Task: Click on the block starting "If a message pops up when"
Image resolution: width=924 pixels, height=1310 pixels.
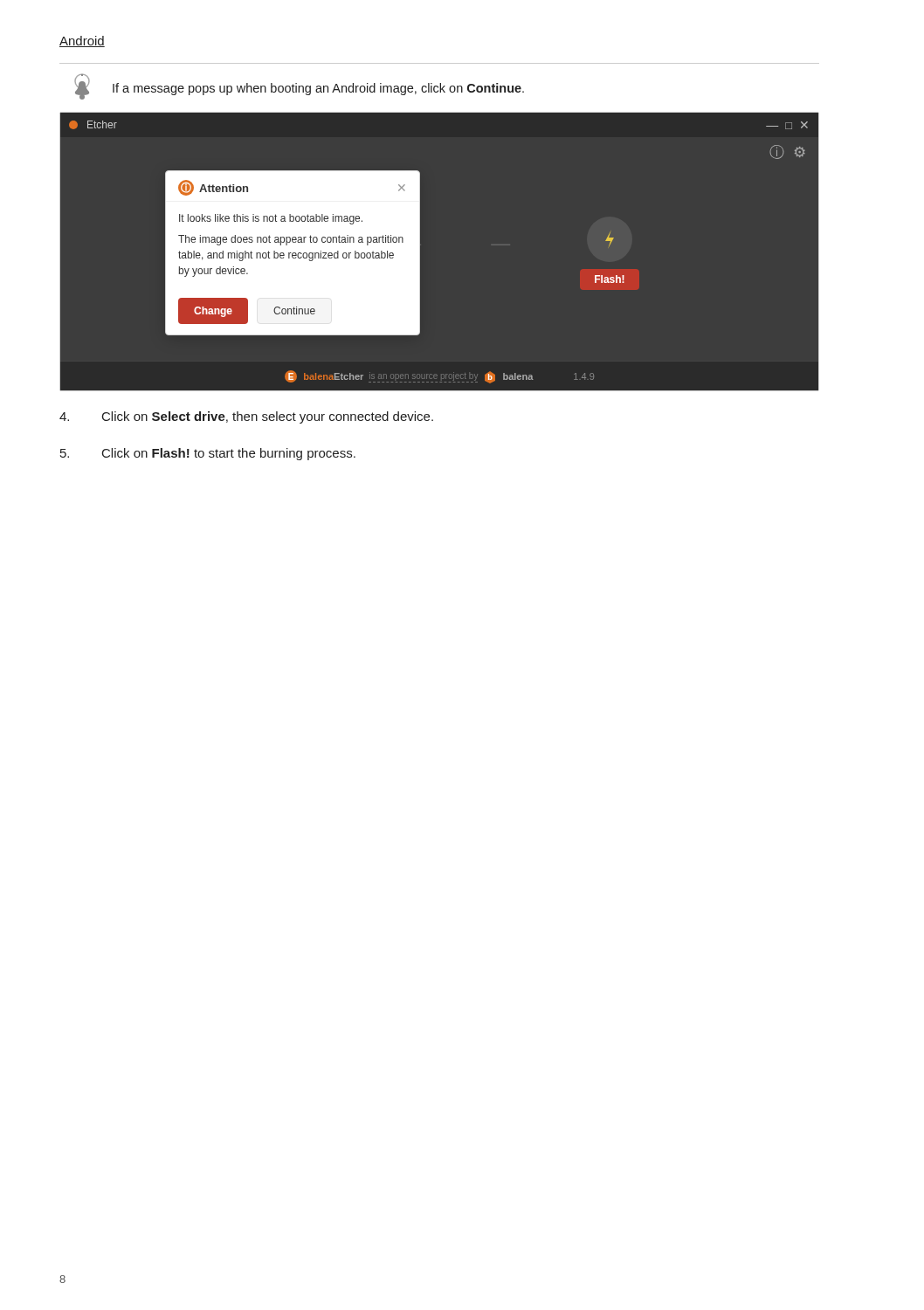Action: point(439,88)
